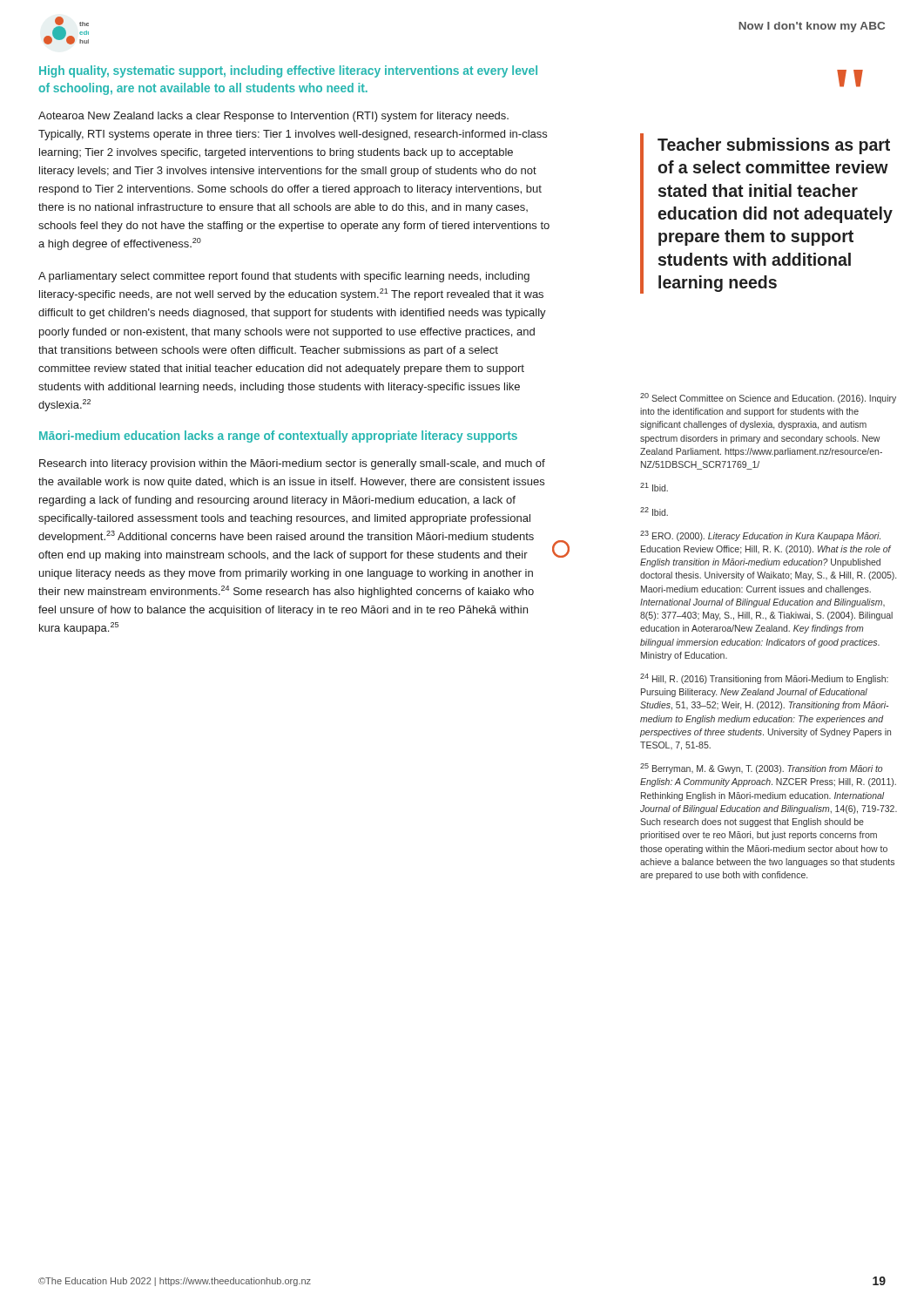Viewport: 924px width, 1307px height.
Task: Point to "21 Ibid."
Action: point(654,488)
